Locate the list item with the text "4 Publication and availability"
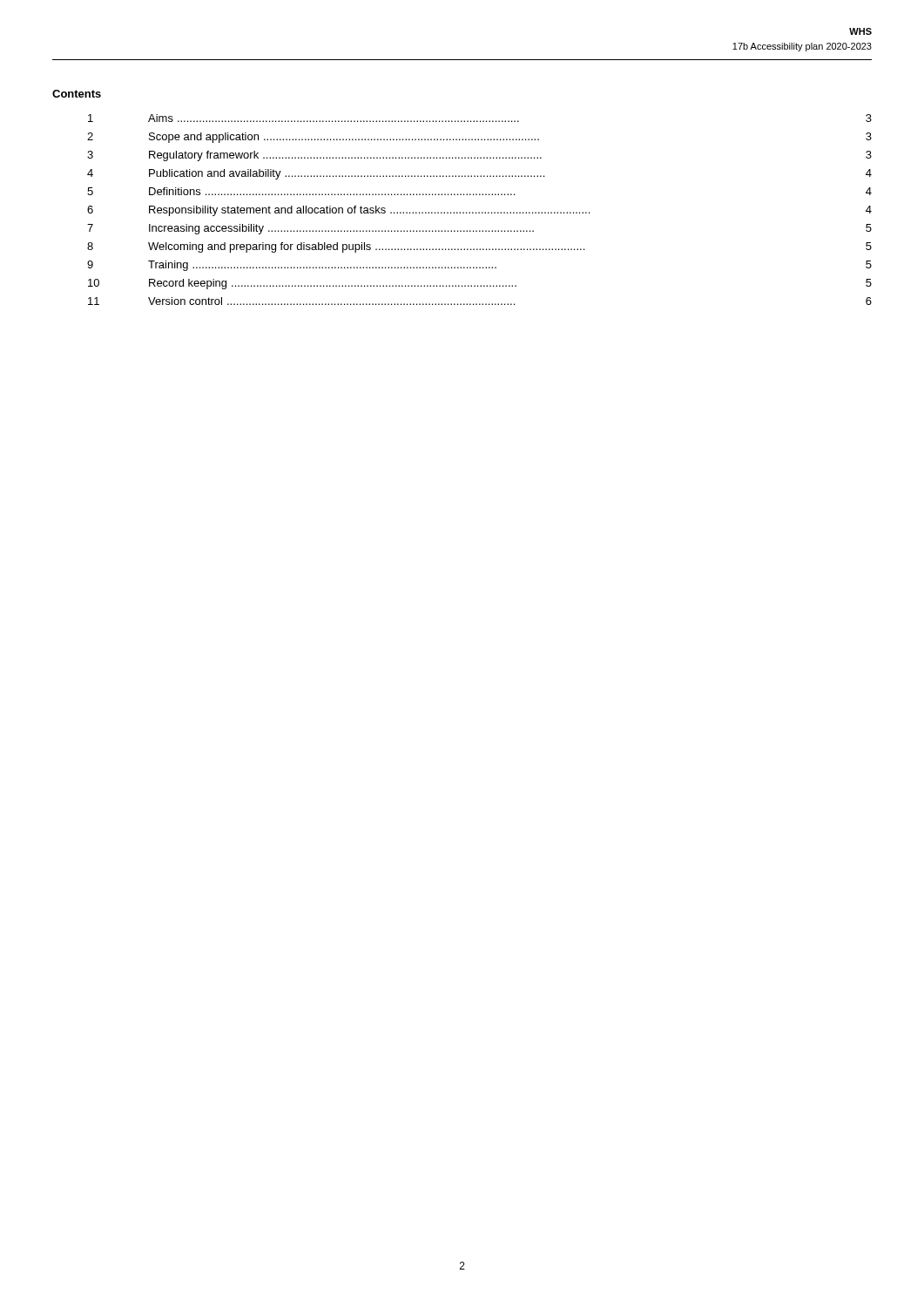 [462, 173]
